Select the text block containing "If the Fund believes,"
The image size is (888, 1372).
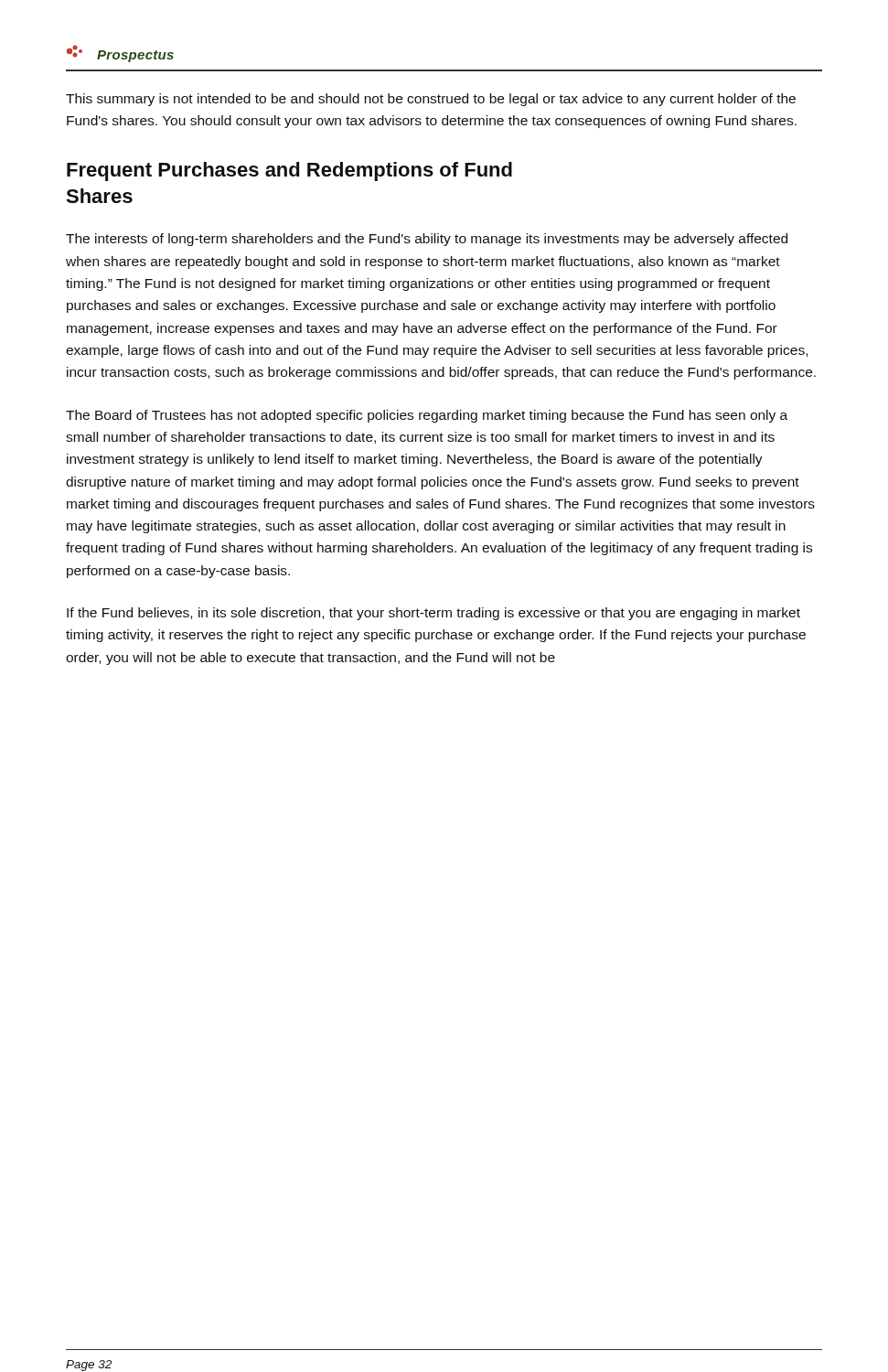click(436, 635)
